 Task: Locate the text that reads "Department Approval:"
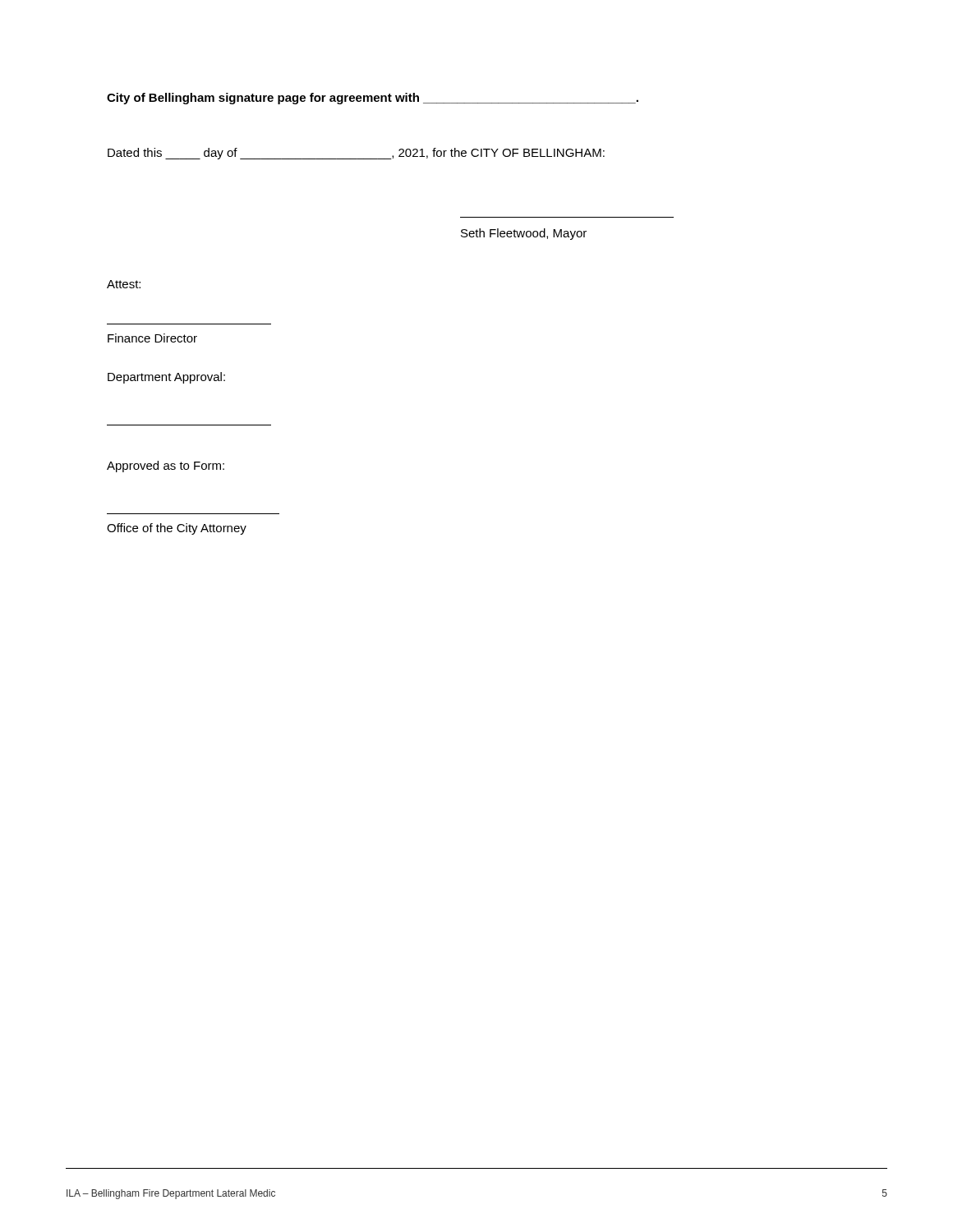pos(166,377)
